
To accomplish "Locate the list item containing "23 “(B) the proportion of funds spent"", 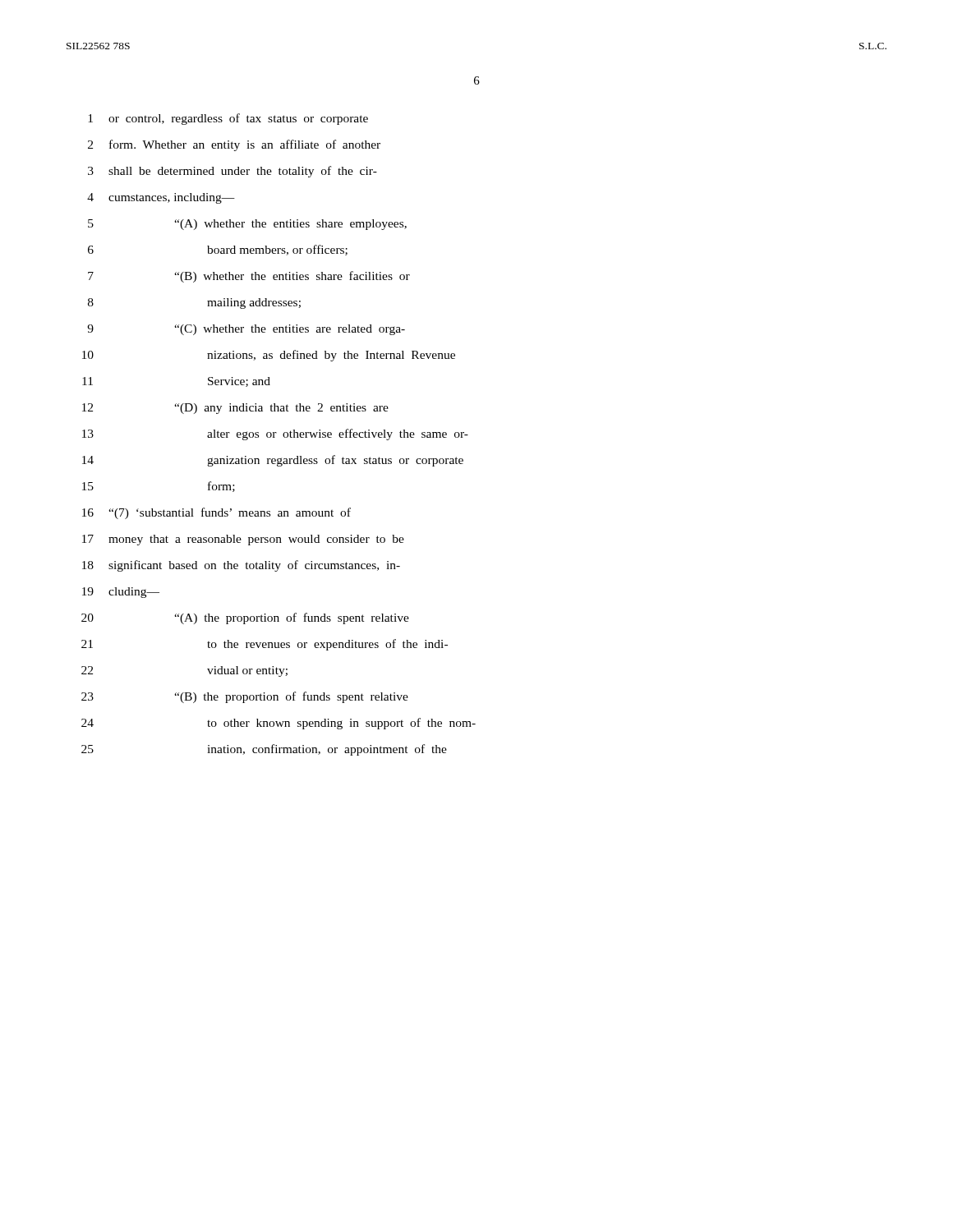I will pyautogui.click(x=245, y=697).
